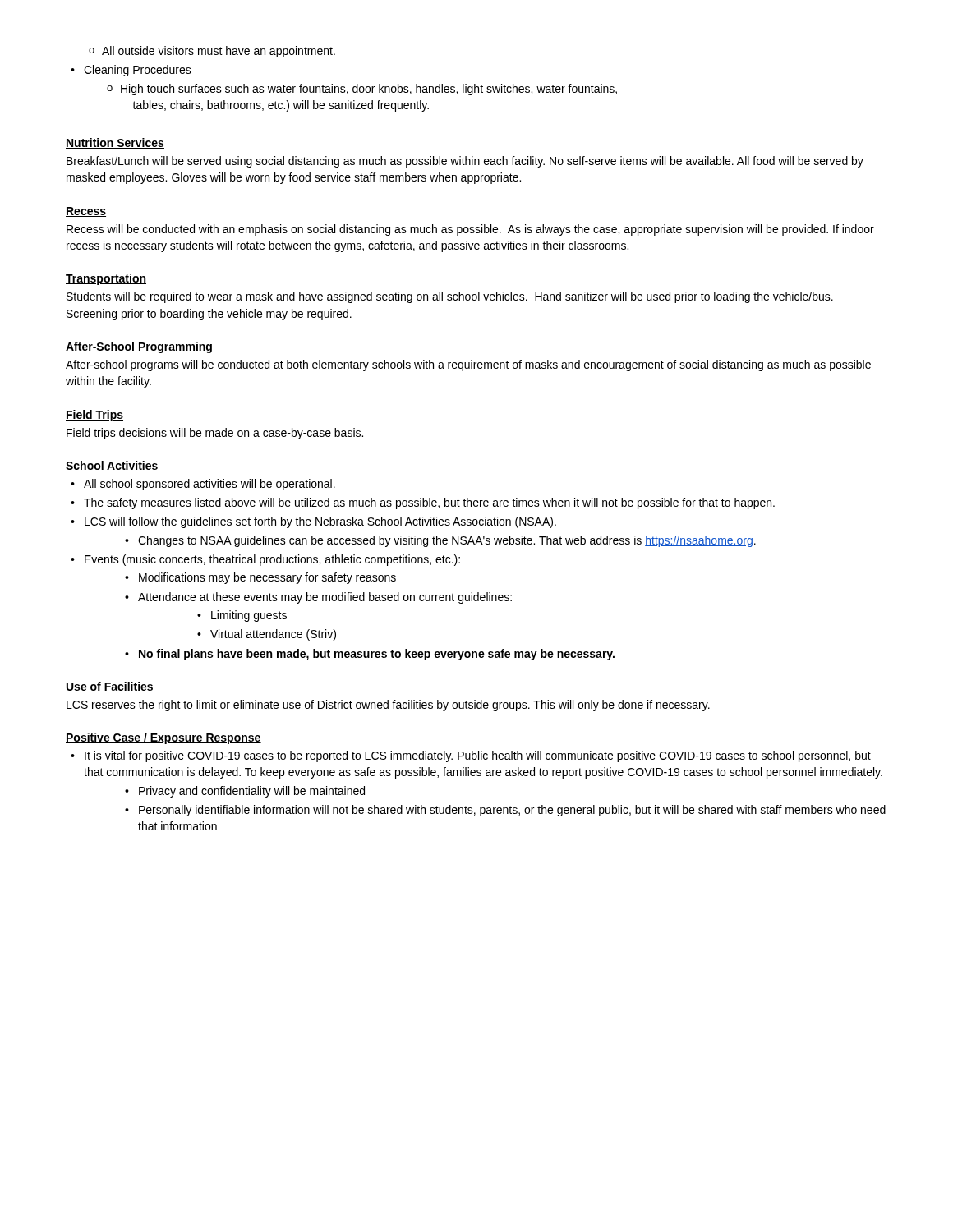The image size is (953, 1232).
Task: Click on the text block starting "Events (music concerts, theatrical productions, athletic"
Action: (486, 607)
